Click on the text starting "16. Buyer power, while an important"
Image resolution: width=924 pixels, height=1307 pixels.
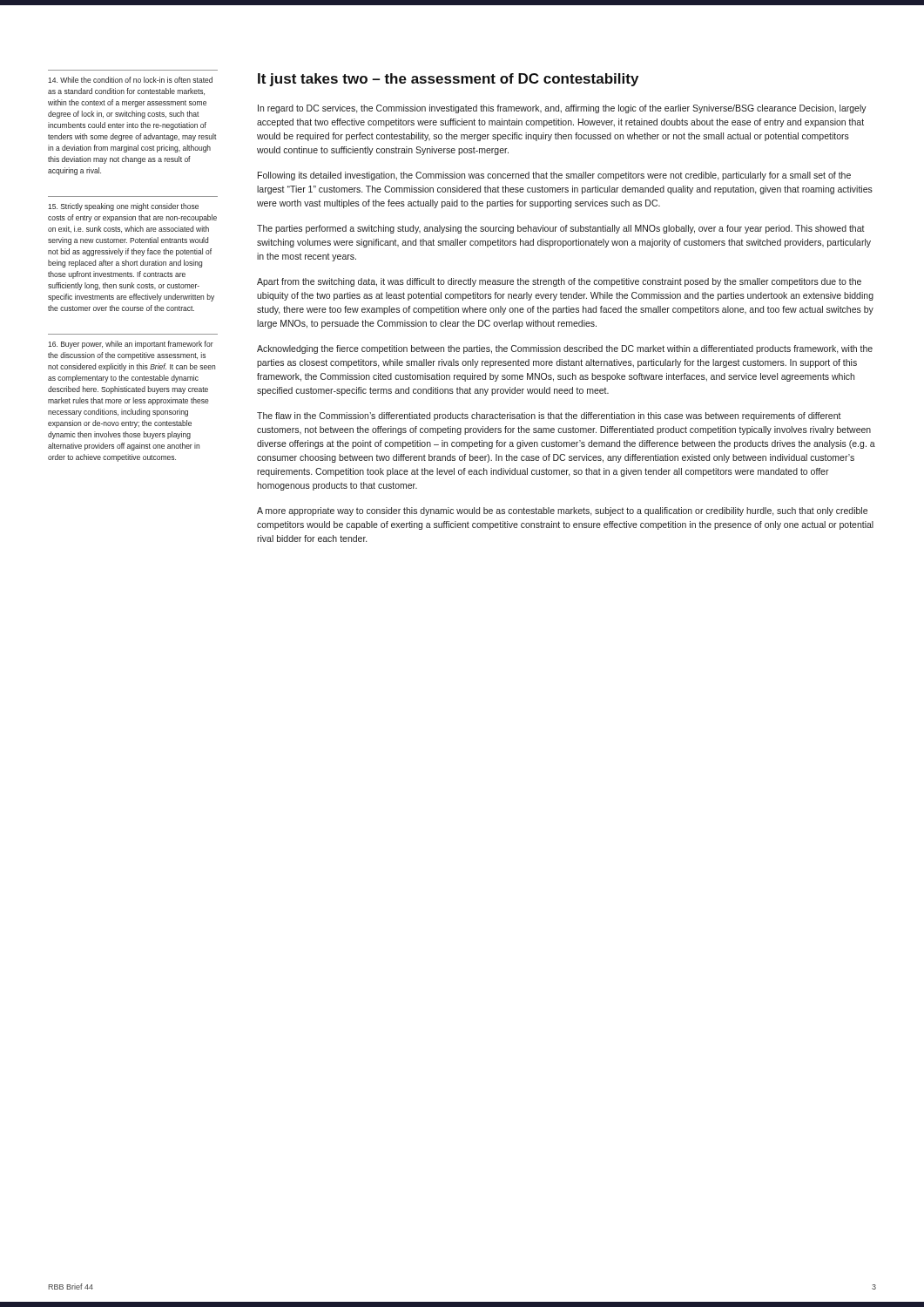coord(133,401)
